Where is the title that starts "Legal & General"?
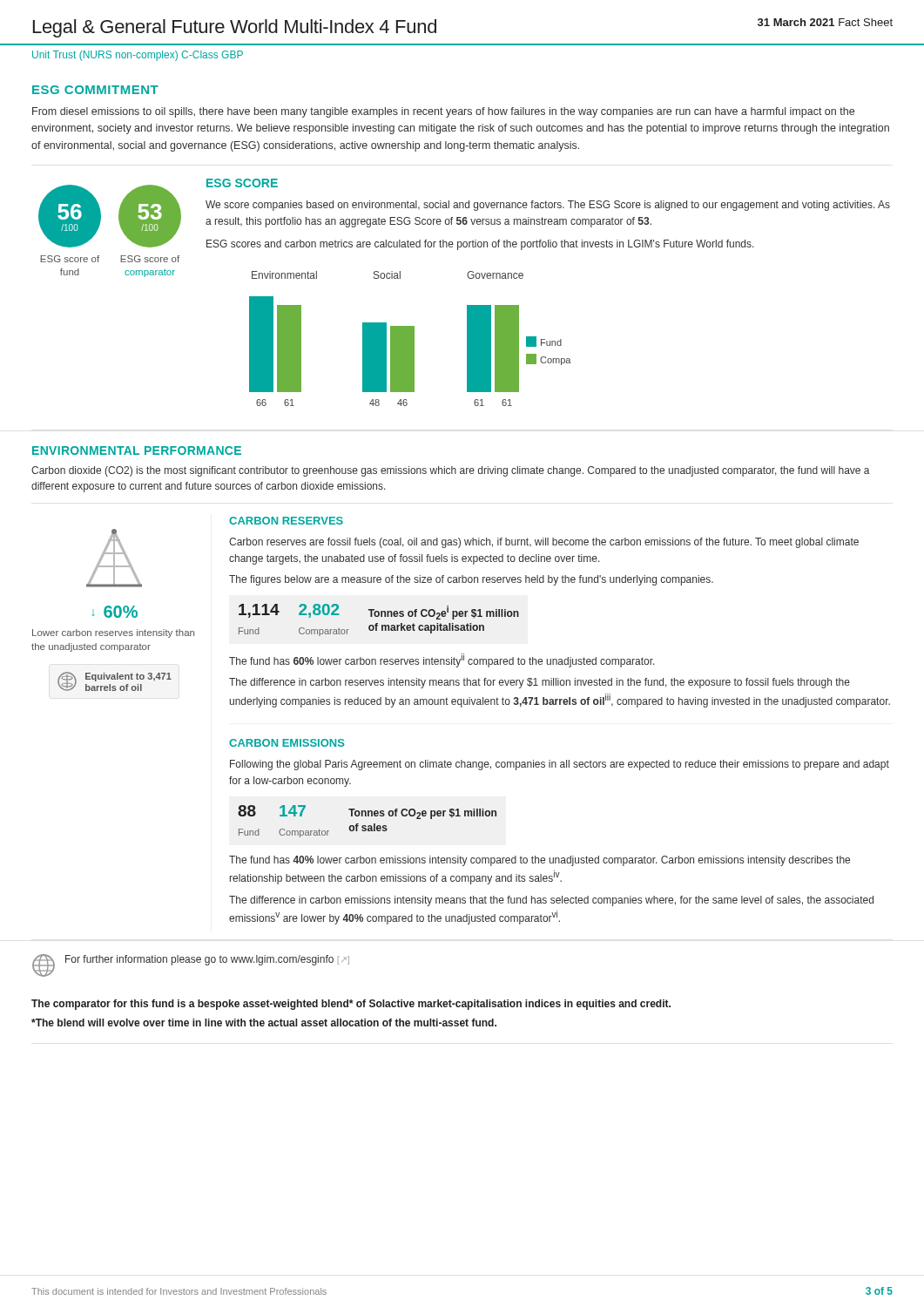924x1307 pixels. [234, 27]
